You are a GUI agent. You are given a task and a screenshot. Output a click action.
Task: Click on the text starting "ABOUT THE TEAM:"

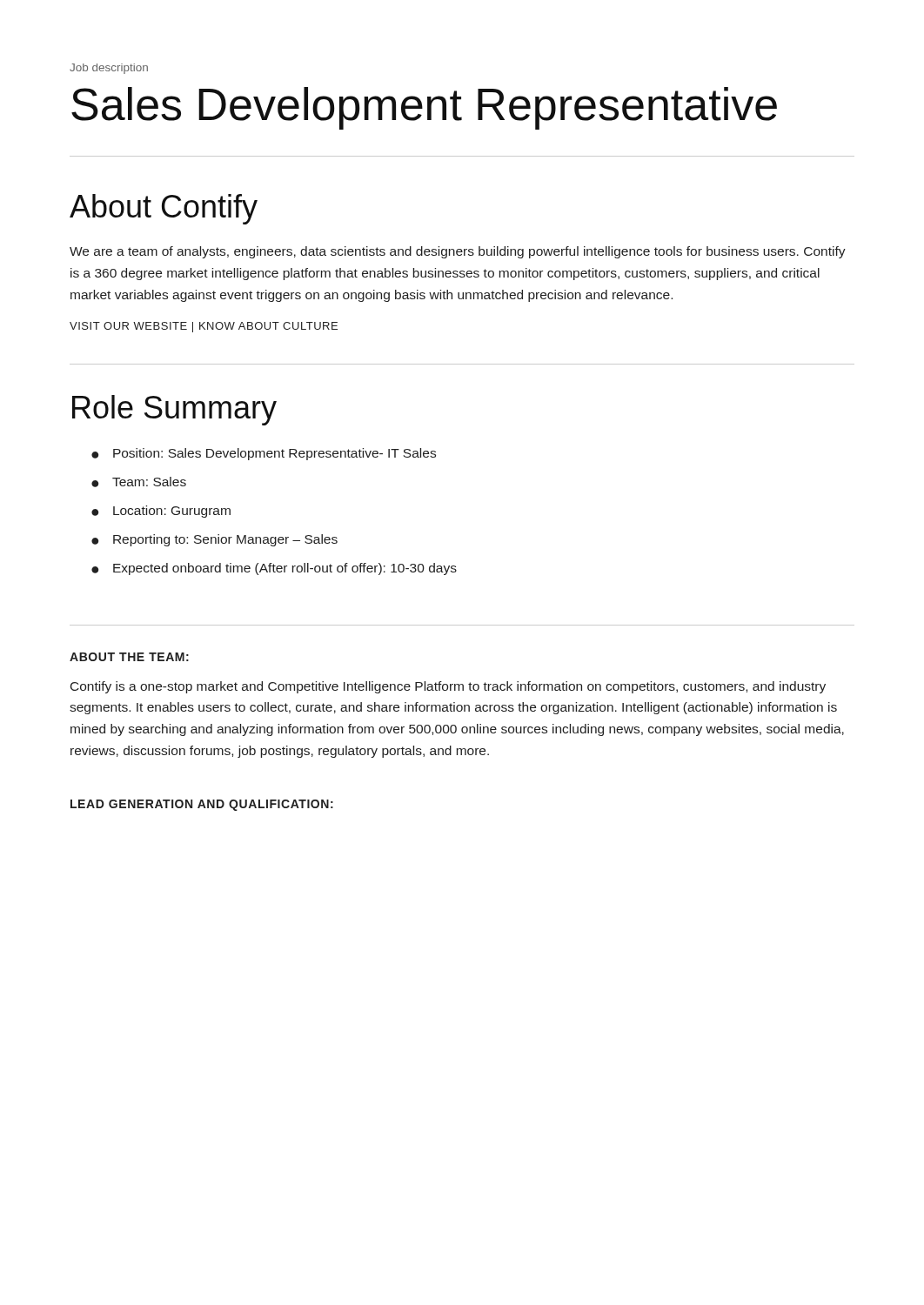[x=130, y=656]
